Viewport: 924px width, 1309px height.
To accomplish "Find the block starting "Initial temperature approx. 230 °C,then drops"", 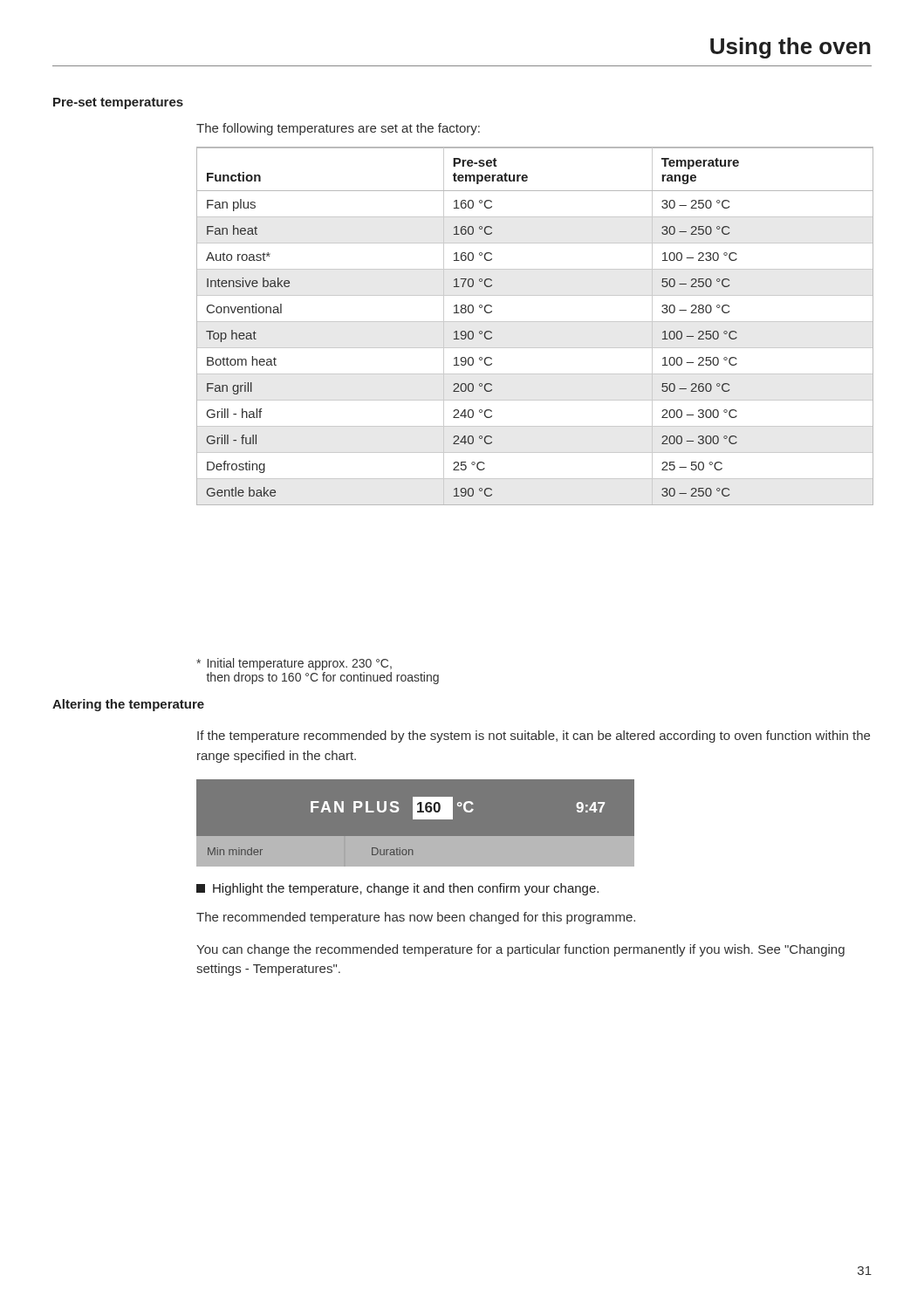I will click(294, 664).
